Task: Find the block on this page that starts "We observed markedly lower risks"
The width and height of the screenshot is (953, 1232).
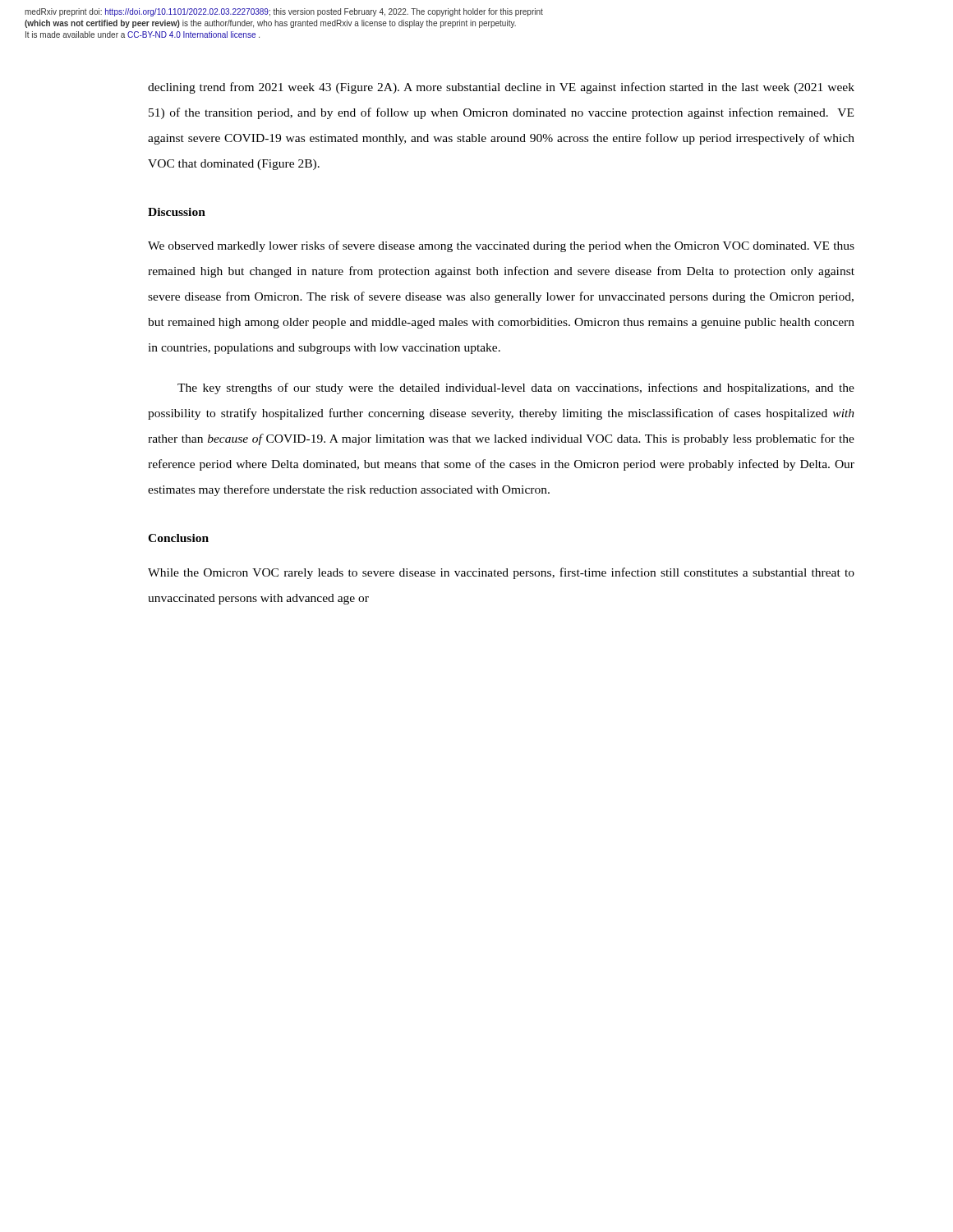Action: pyautogui.click(x=501, y=296)
